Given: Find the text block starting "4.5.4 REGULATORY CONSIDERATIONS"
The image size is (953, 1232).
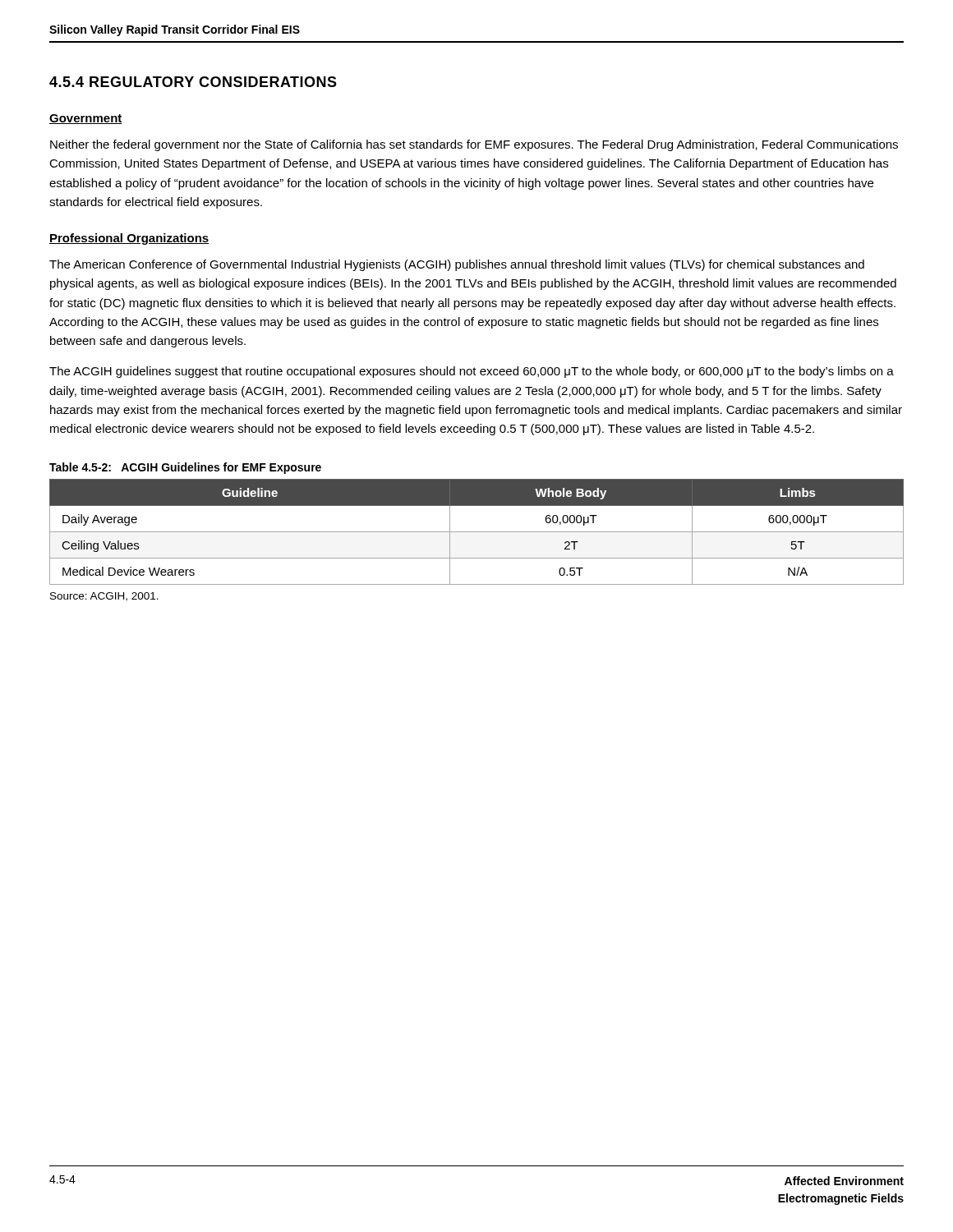Looking at the screenshot, I should click(193, 82).
